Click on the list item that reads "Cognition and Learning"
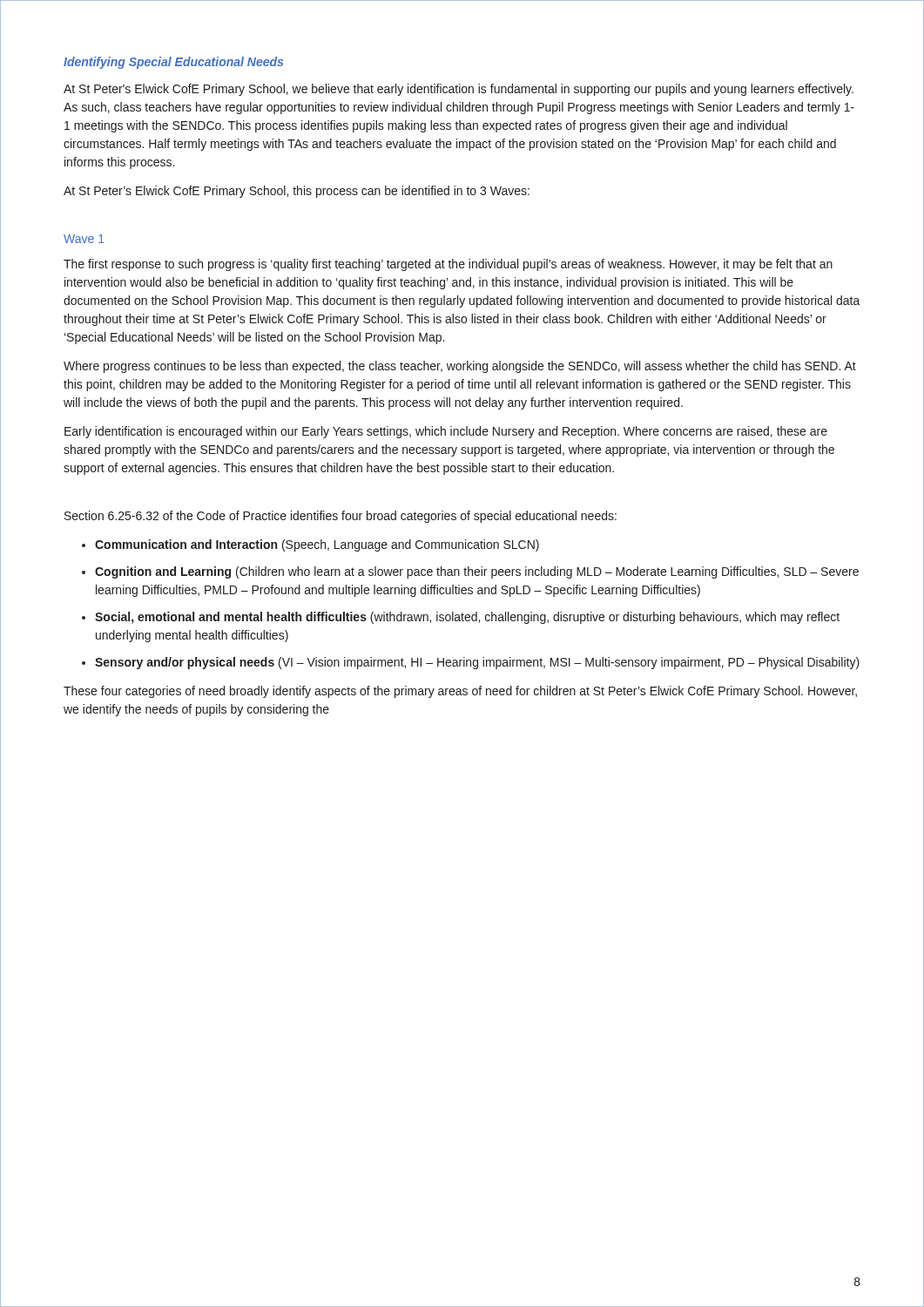The height and width of the screenshot is (1307, 924). [478, 581]
